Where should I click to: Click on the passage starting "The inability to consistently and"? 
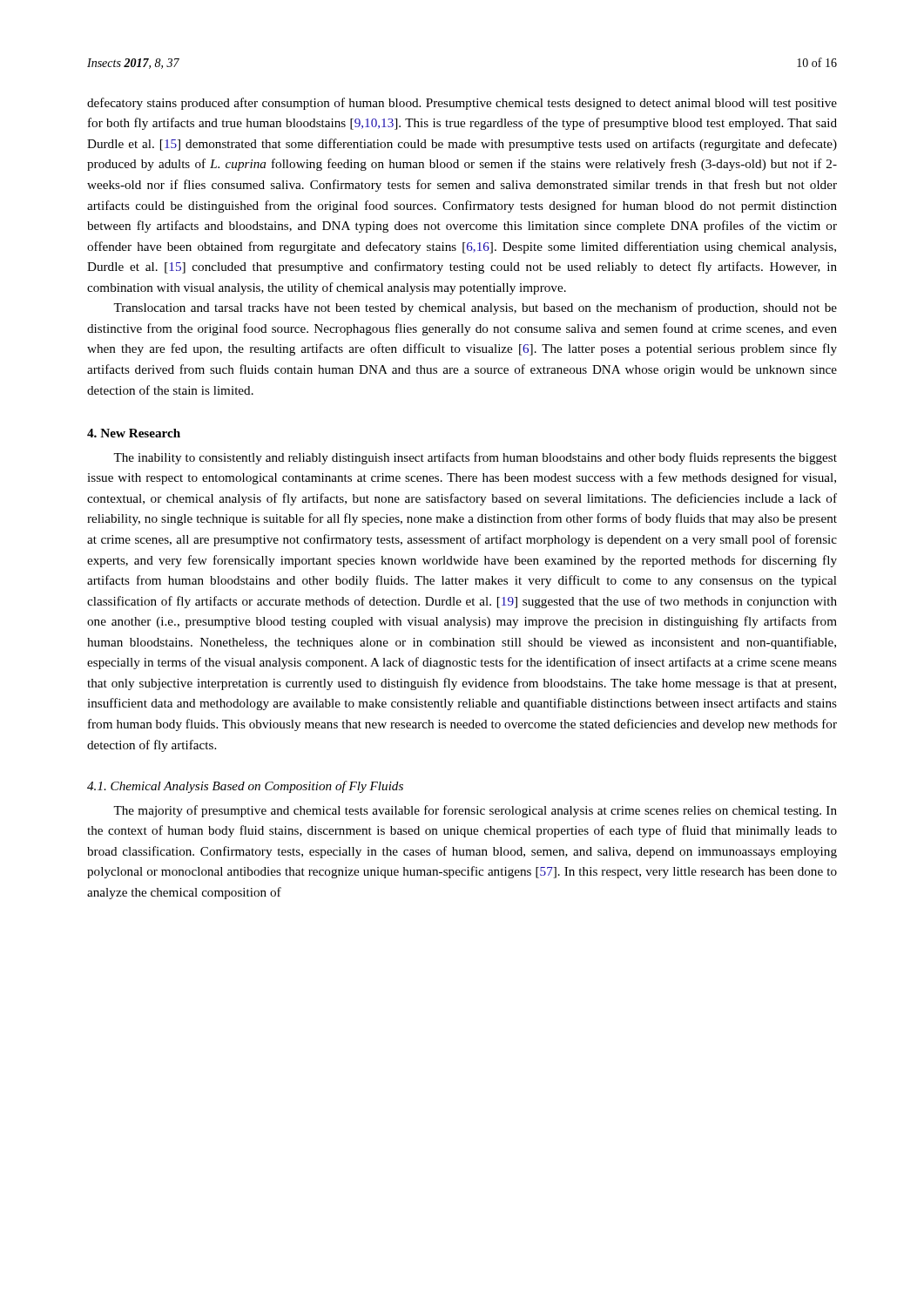click(462, 601)
